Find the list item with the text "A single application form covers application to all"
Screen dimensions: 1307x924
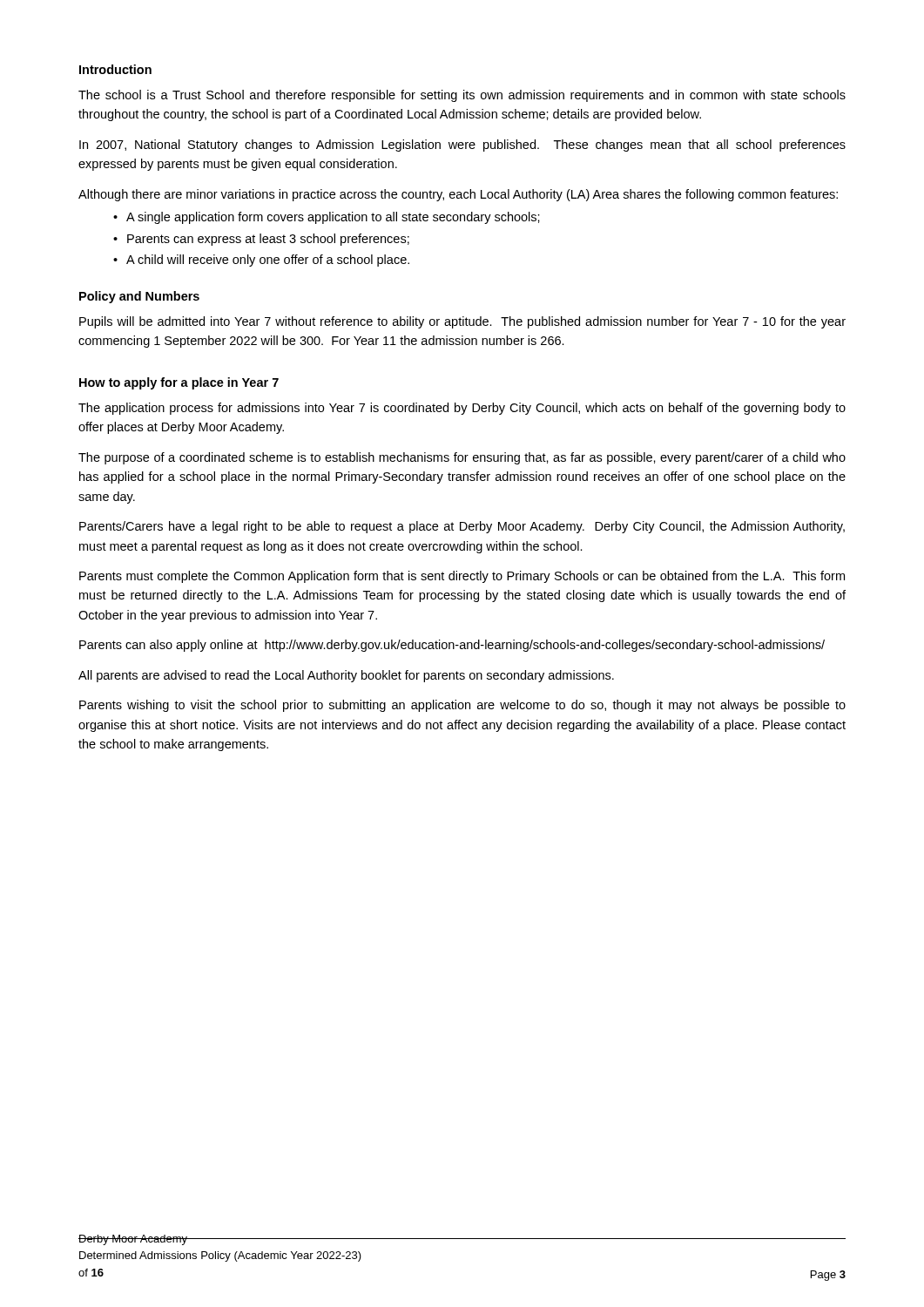point(333,217)
